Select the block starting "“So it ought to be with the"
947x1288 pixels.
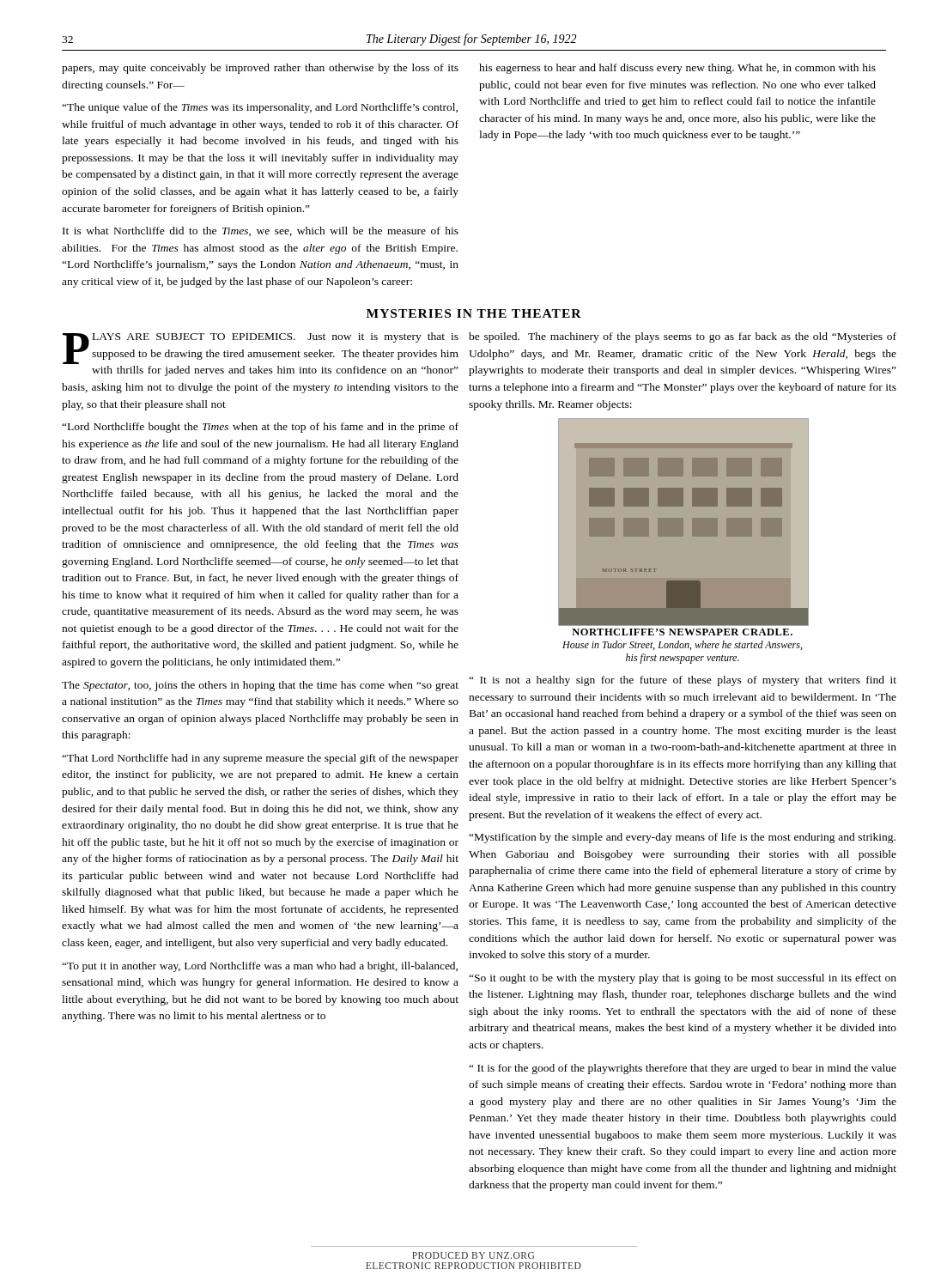click(683, 1011)
